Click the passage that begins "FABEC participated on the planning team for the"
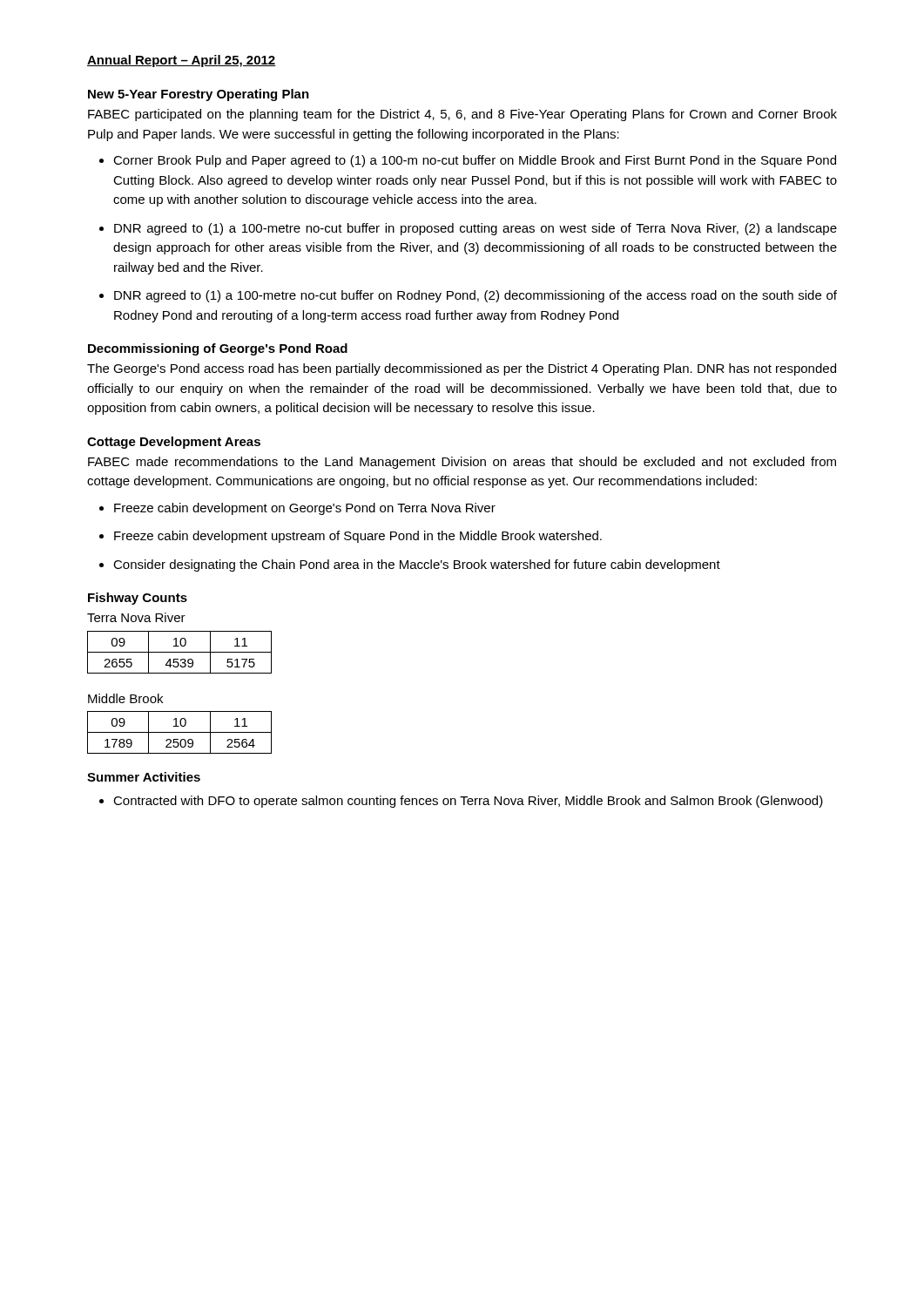 (x=462, y=124)
